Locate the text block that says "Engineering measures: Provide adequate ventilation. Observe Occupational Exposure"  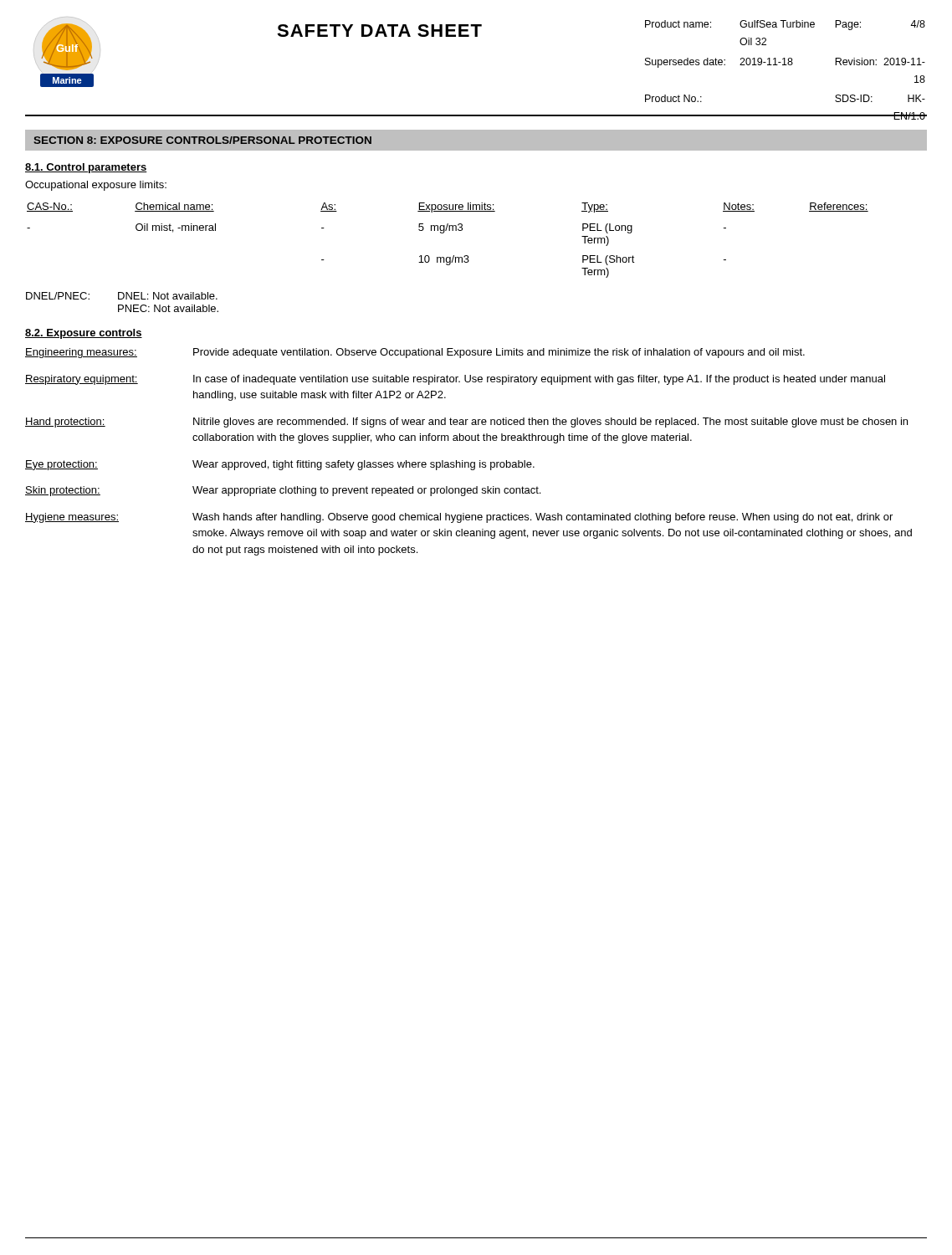(x=476, y=352)
